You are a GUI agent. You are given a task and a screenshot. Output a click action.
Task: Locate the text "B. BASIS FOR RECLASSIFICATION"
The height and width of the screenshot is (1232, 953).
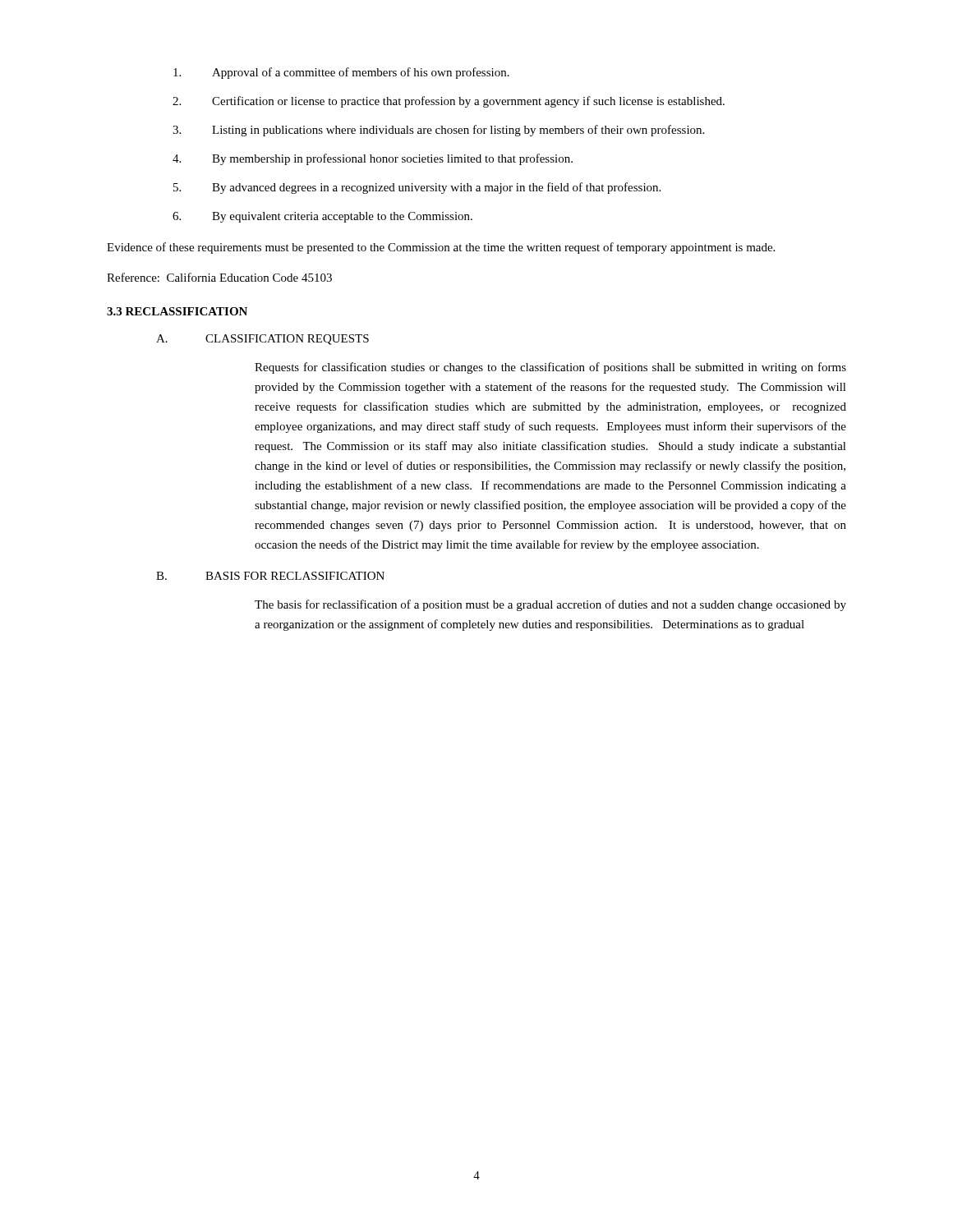pyautogui.click(x=270, y=576)
